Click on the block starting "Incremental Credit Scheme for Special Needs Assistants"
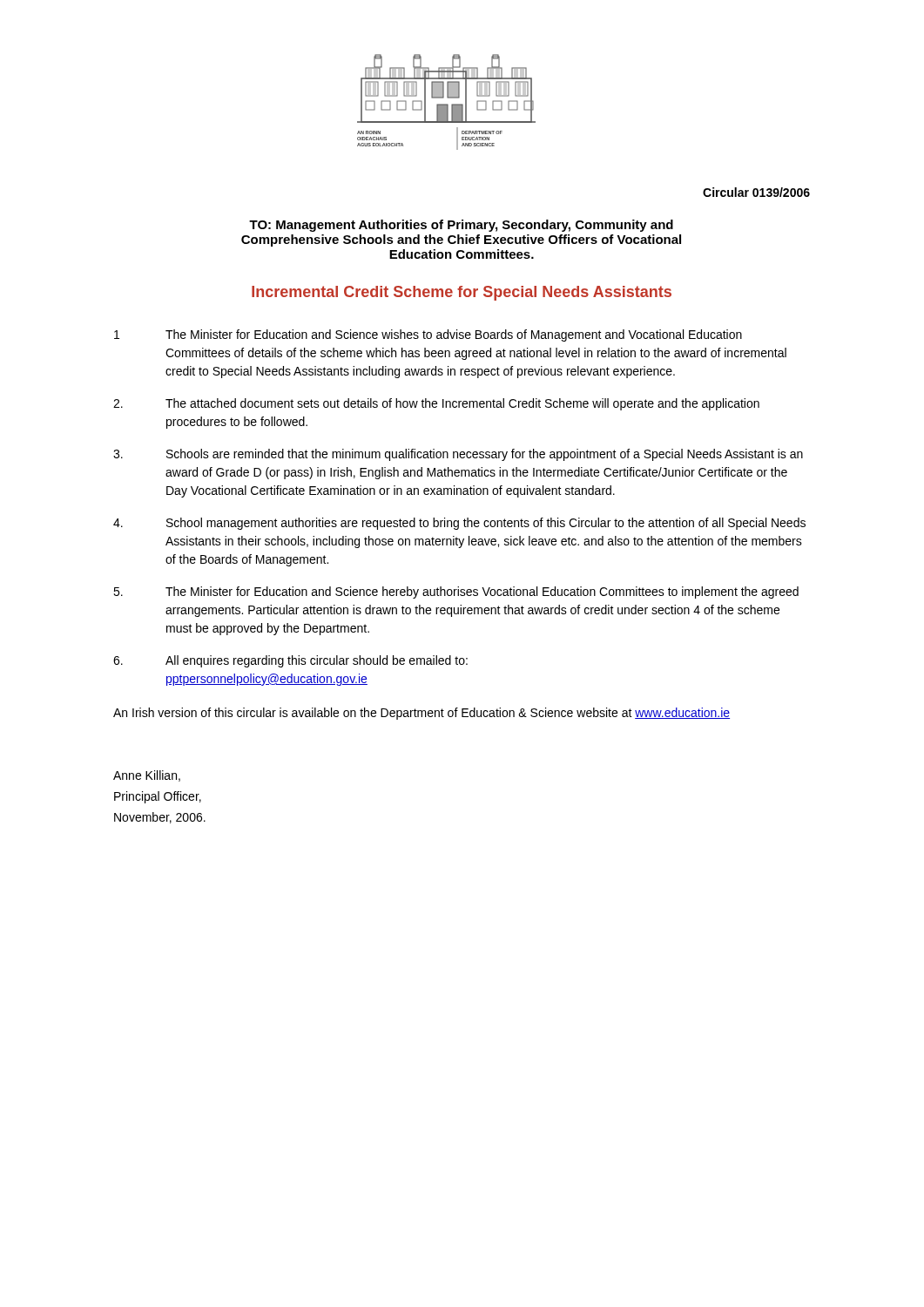The image size is (924, 1307). coord(462,292)
